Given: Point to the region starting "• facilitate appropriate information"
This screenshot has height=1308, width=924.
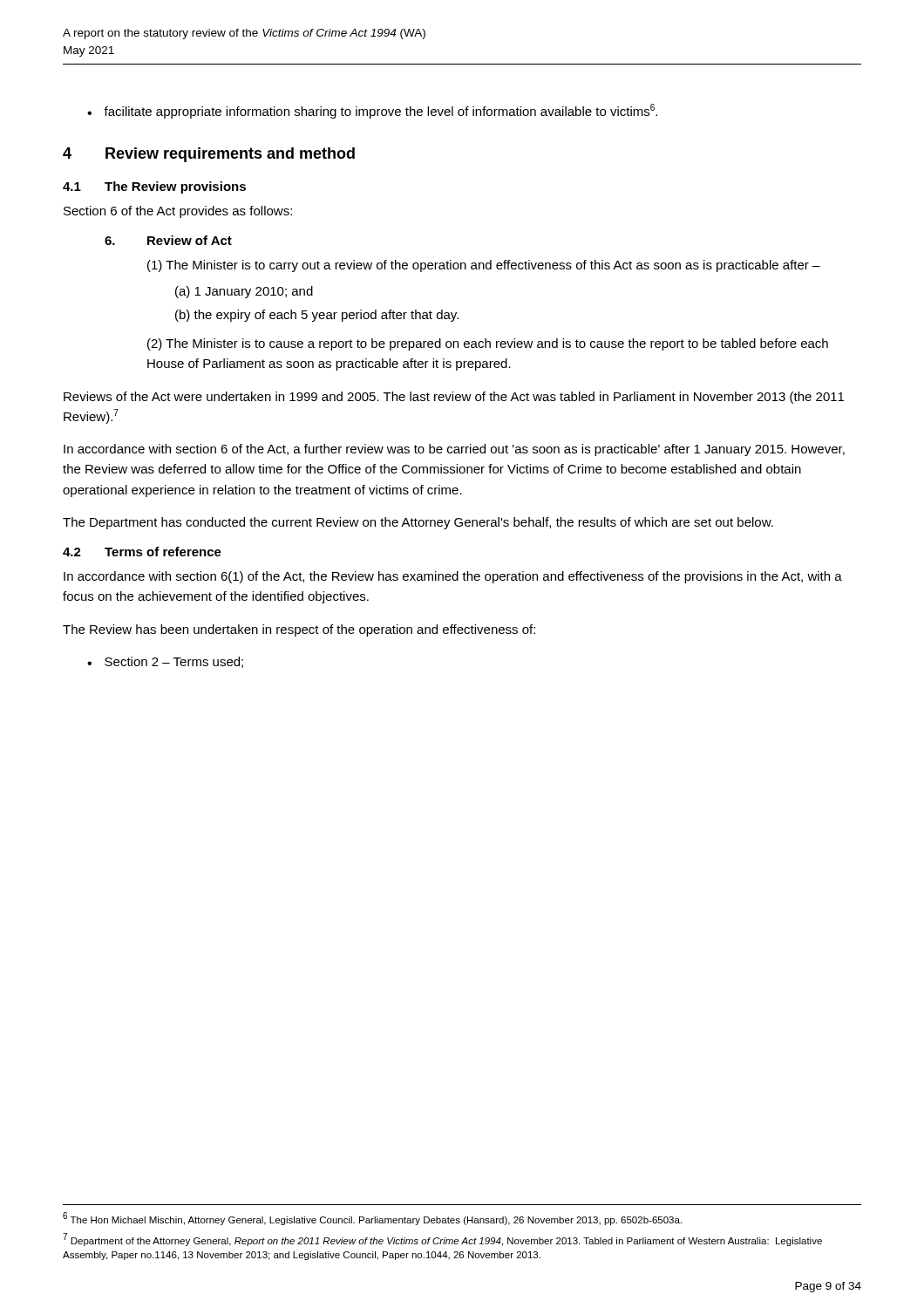Looking at the screenshot, I should [x=474, y=112].
